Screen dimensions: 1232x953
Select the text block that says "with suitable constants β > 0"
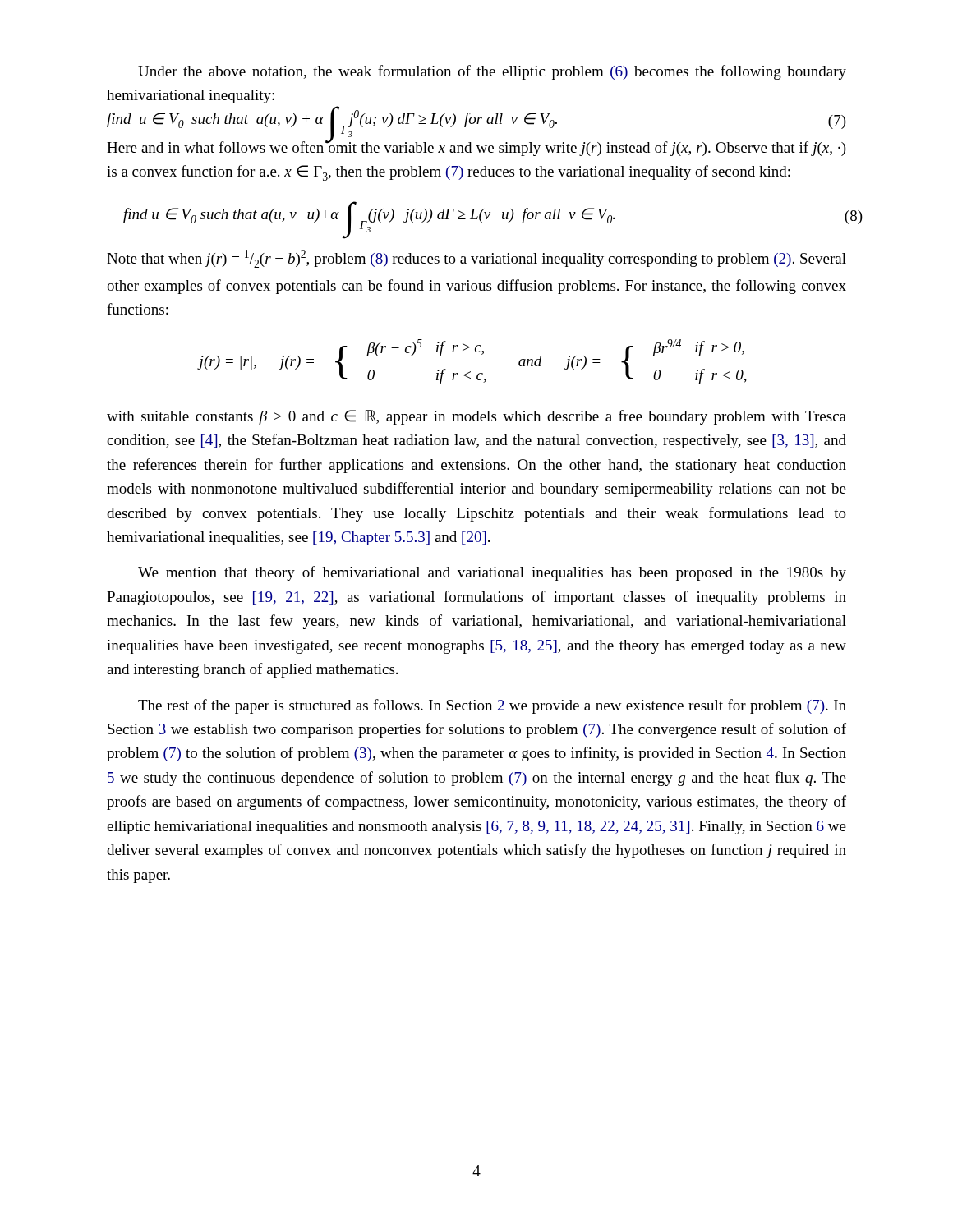click(x=476, y=476)
